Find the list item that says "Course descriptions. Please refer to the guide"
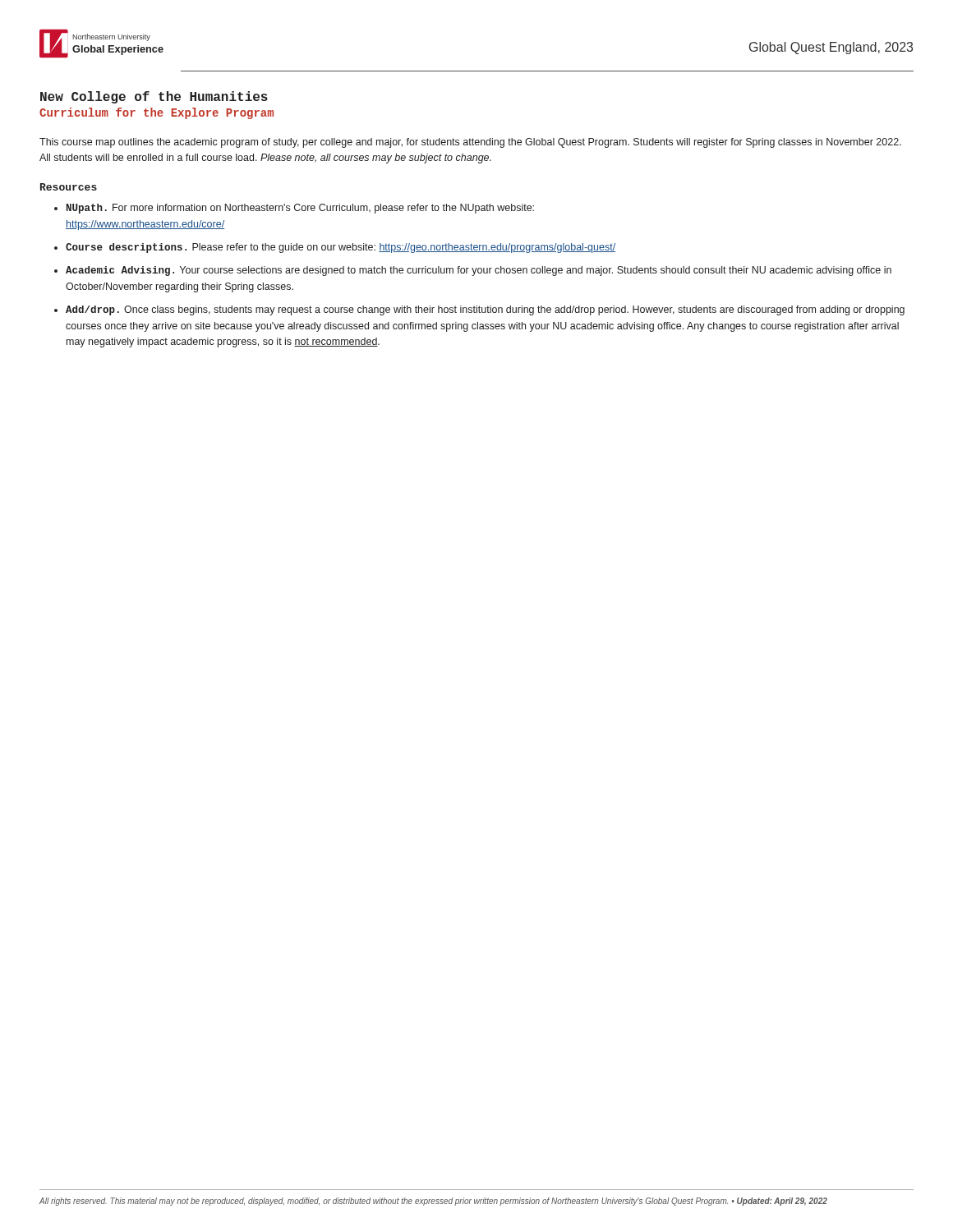Image resolution: width=953 pixels, height=1232 pixels. pos(341,247)
